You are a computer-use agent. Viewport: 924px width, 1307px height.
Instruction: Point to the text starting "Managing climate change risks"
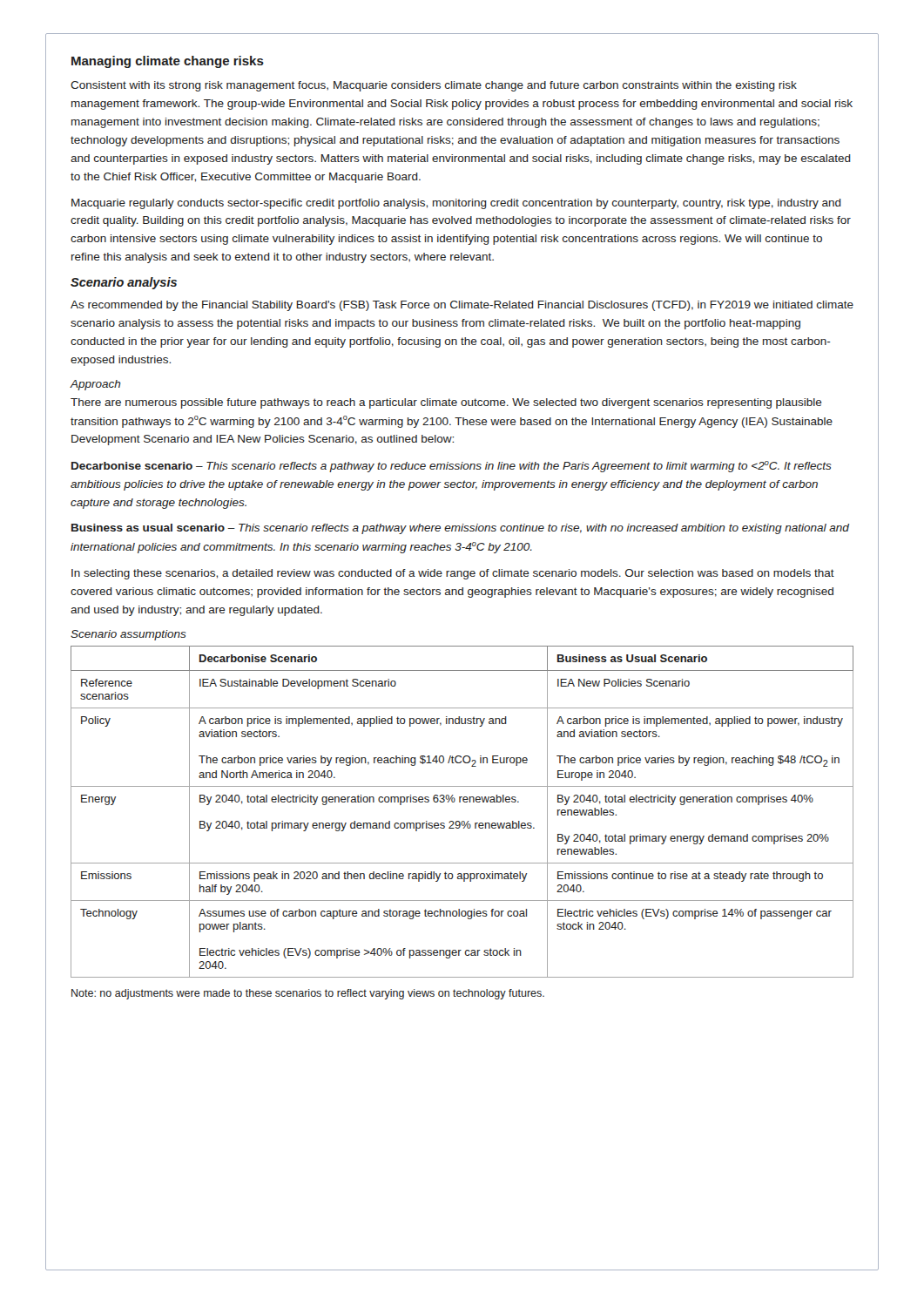click(x=167, y=61)
